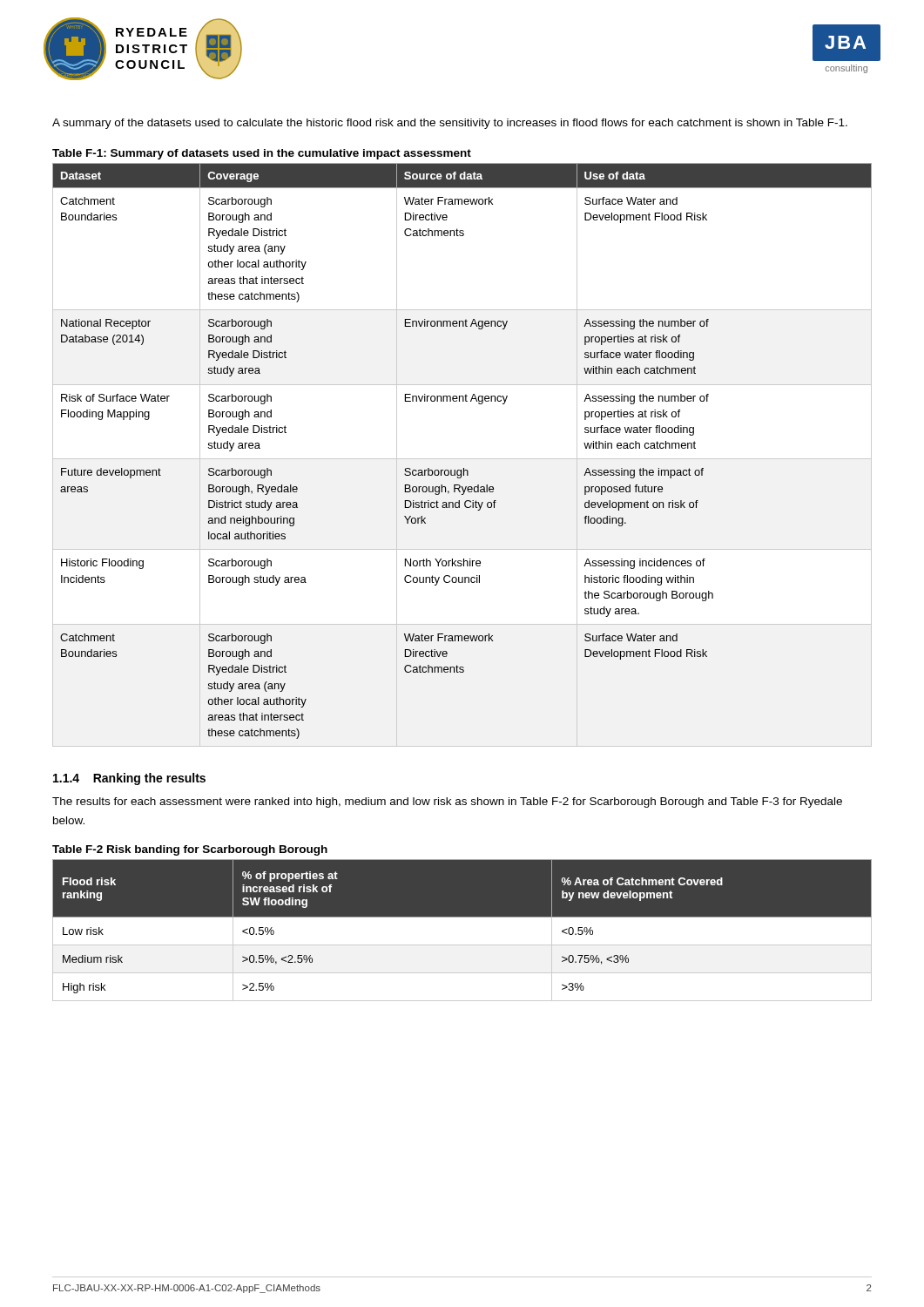Locate the block starting "The results for each"

click(x=447, y=811)
